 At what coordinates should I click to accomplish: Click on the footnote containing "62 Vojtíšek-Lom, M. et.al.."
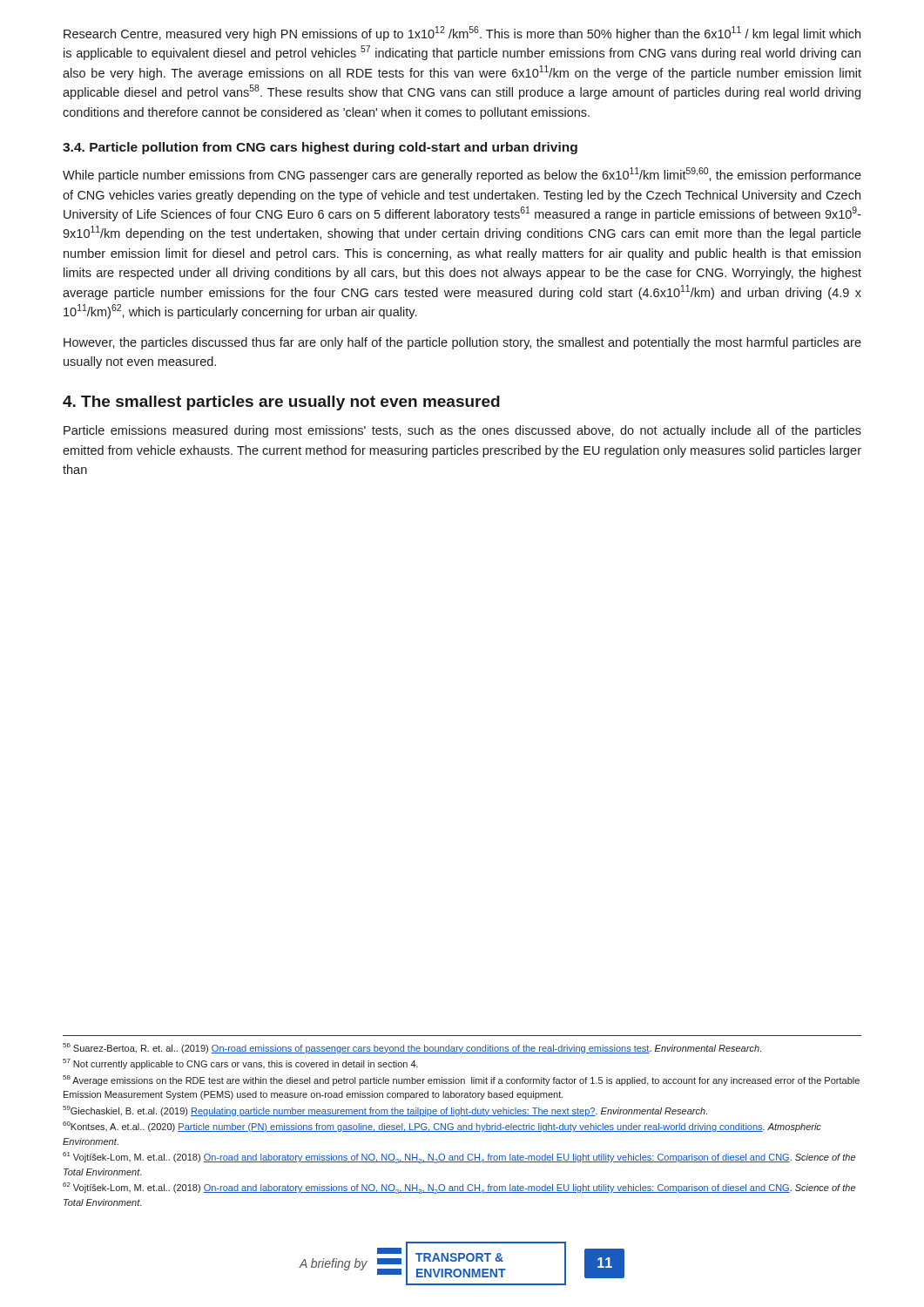click(x=459, y=1194)
